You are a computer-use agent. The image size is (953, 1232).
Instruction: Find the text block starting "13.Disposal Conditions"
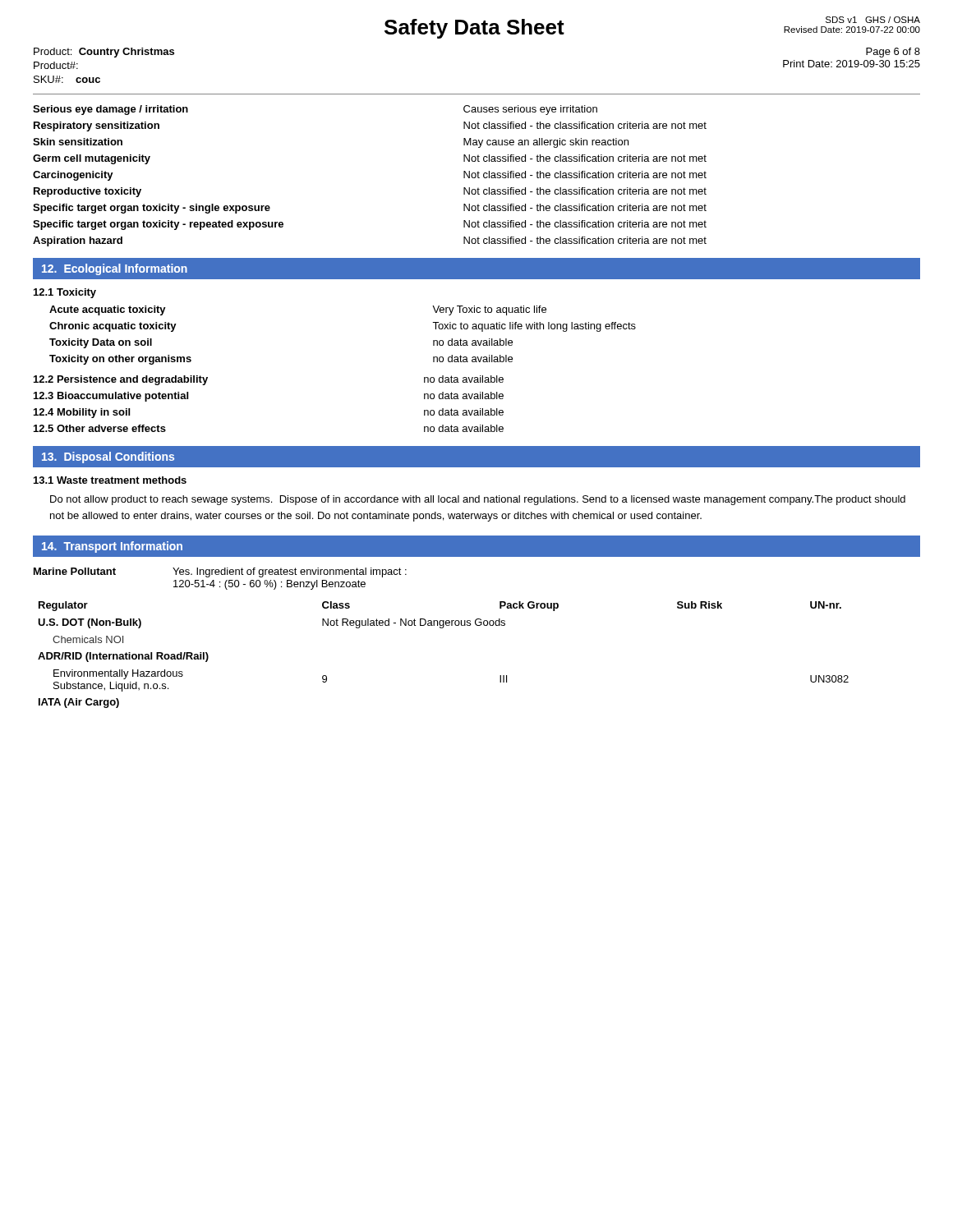476,457
